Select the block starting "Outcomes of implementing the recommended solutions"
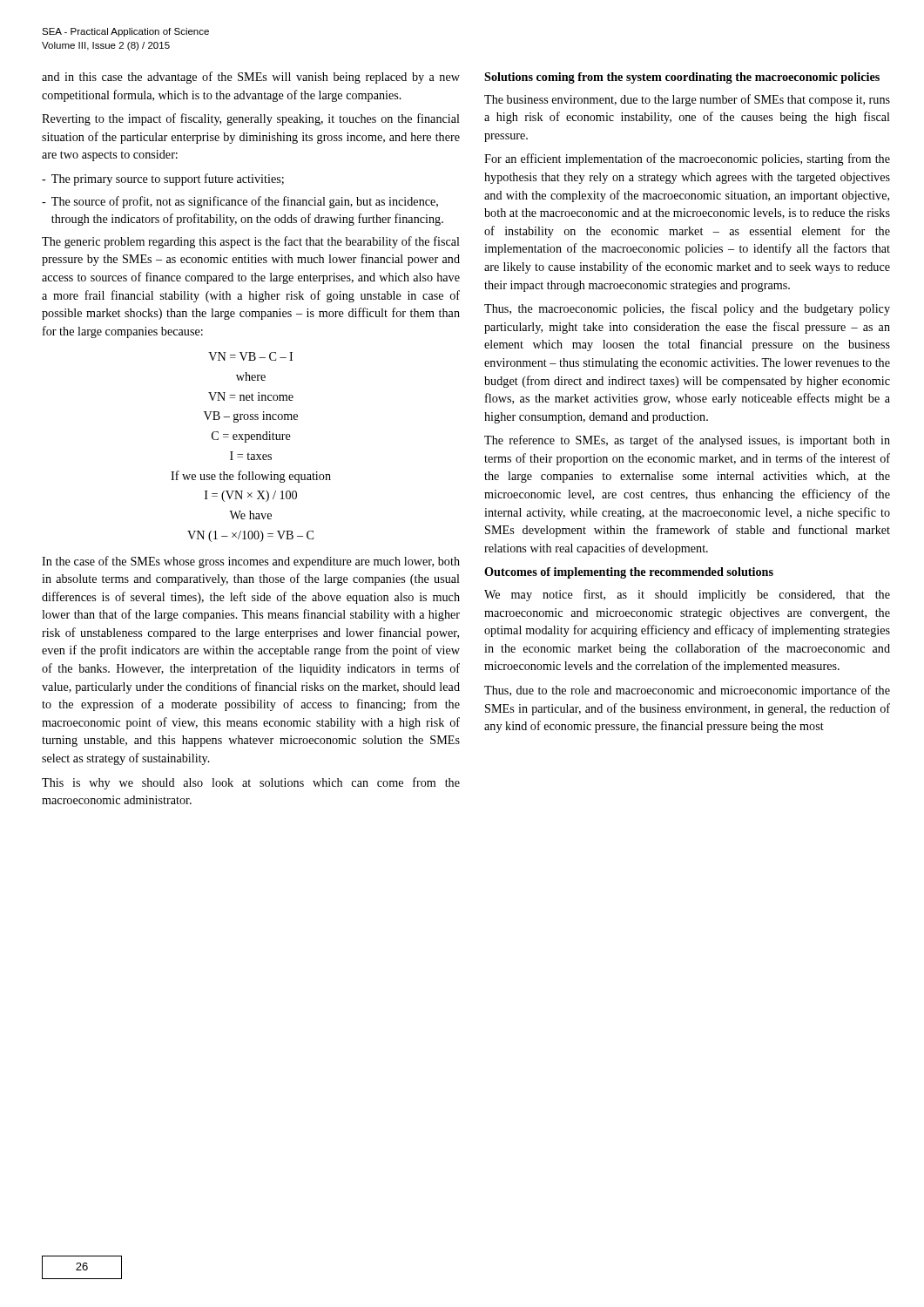The image size is (924, 1307). click(x=687, y=572)
